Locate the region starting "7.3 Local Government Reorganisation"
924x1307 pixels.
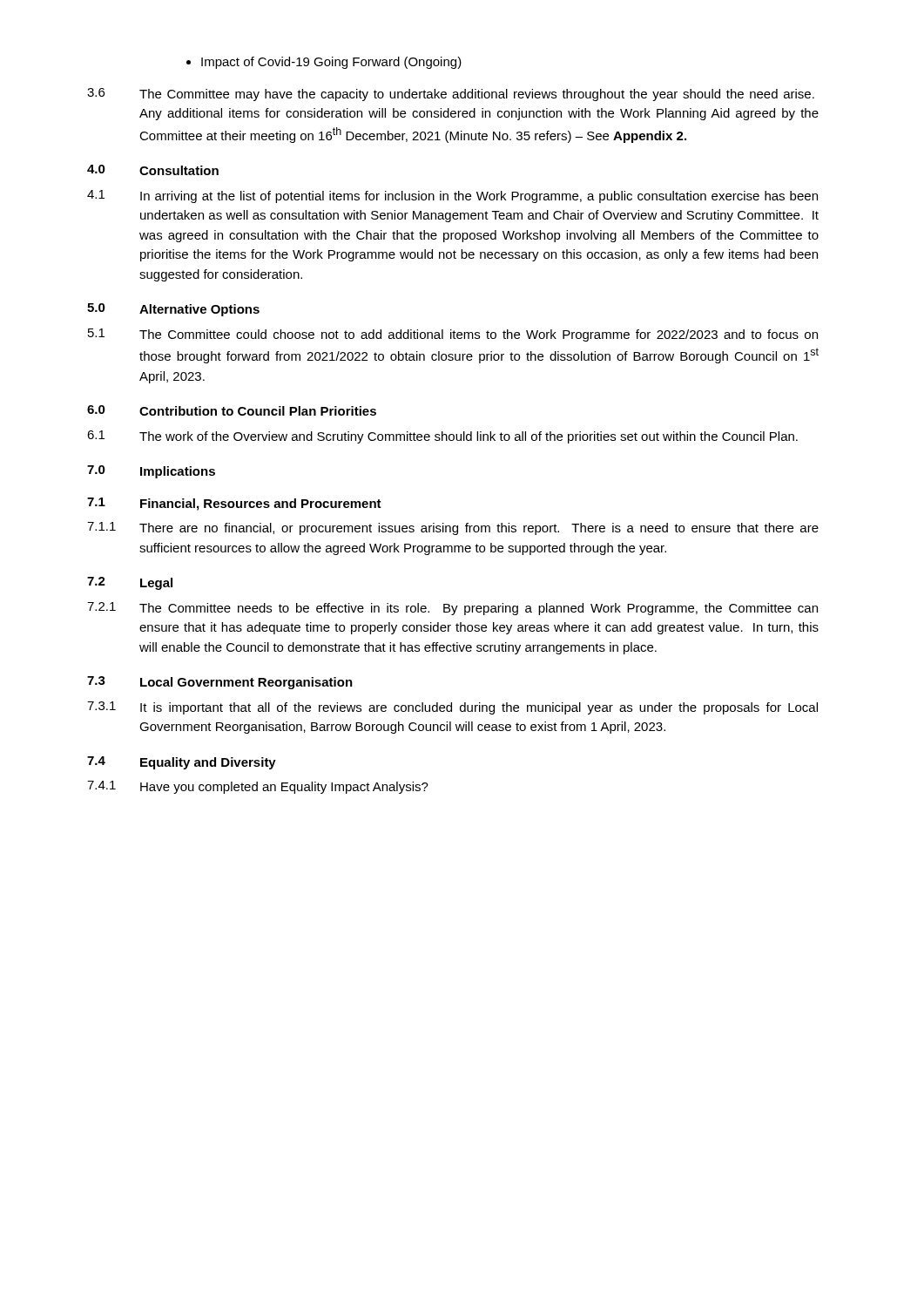coord(220,683)
